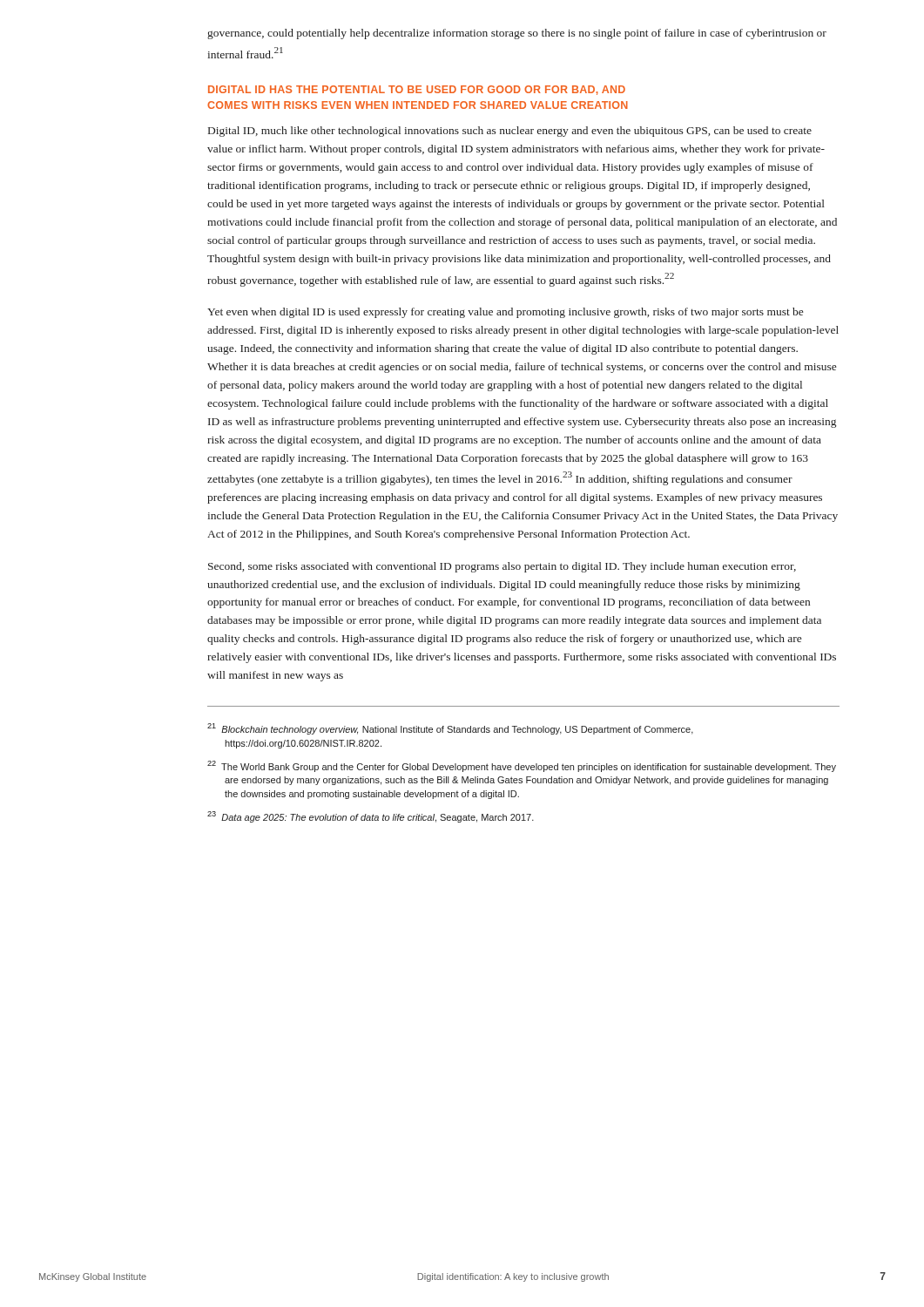Screen dimensions: 1307x924
Task: Point to the block beginning "governance, could potentially help decentralize"
Action: 517,43
